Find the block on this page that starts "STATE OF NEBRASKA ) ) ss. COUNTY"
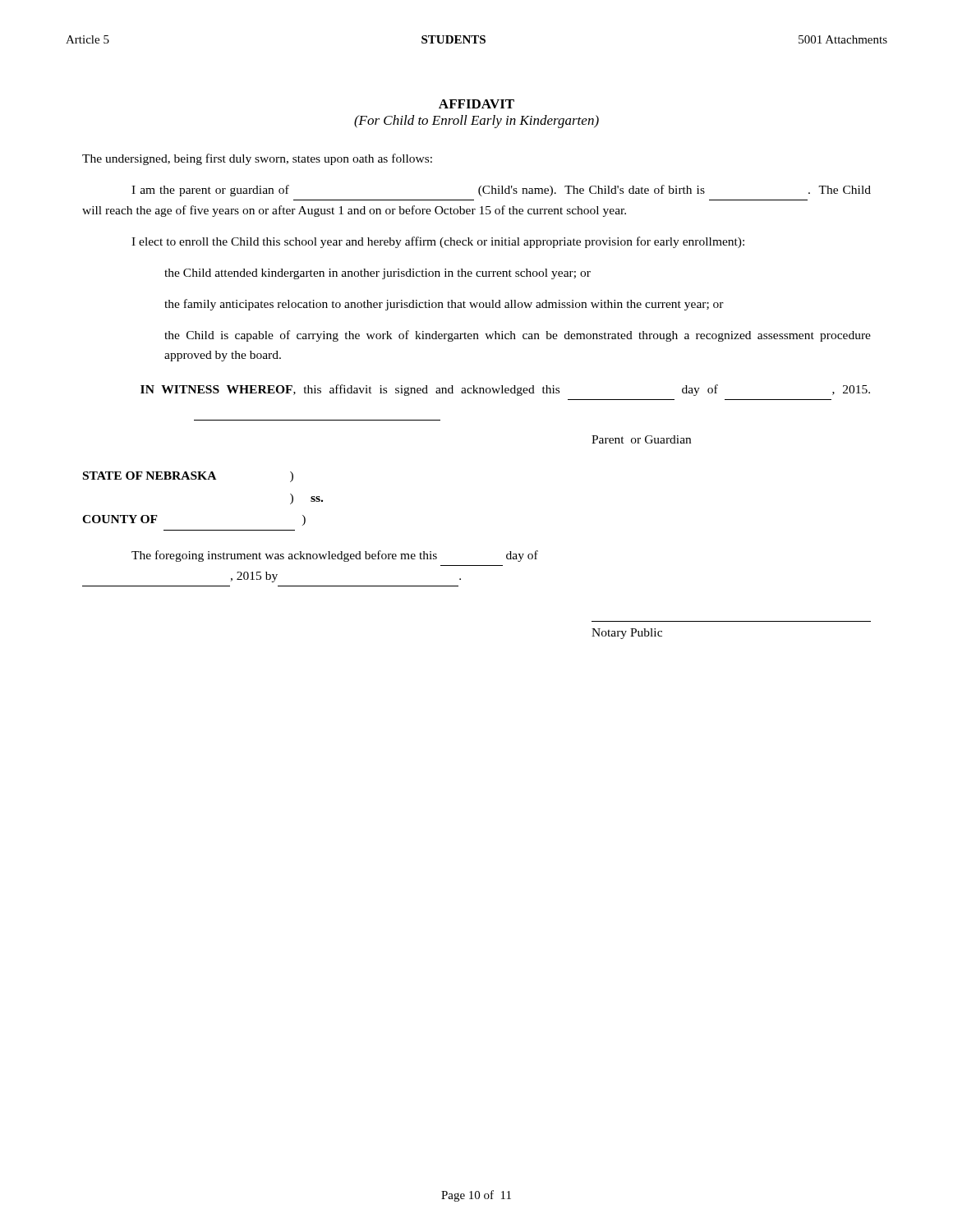 (188, 477)
